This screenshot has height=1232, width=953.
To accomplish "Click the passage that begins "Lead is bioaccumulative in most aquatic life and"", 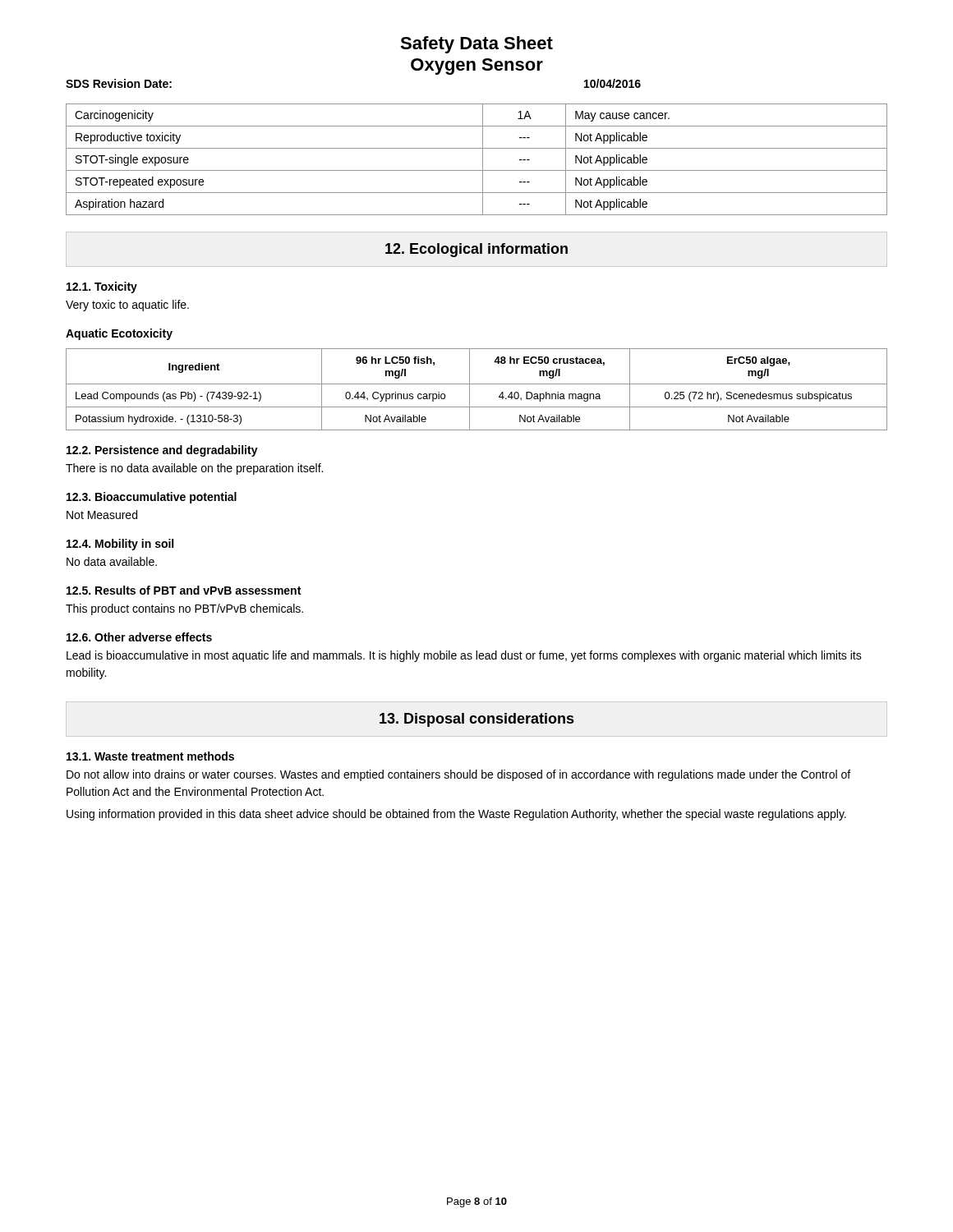I will point(464,664).
